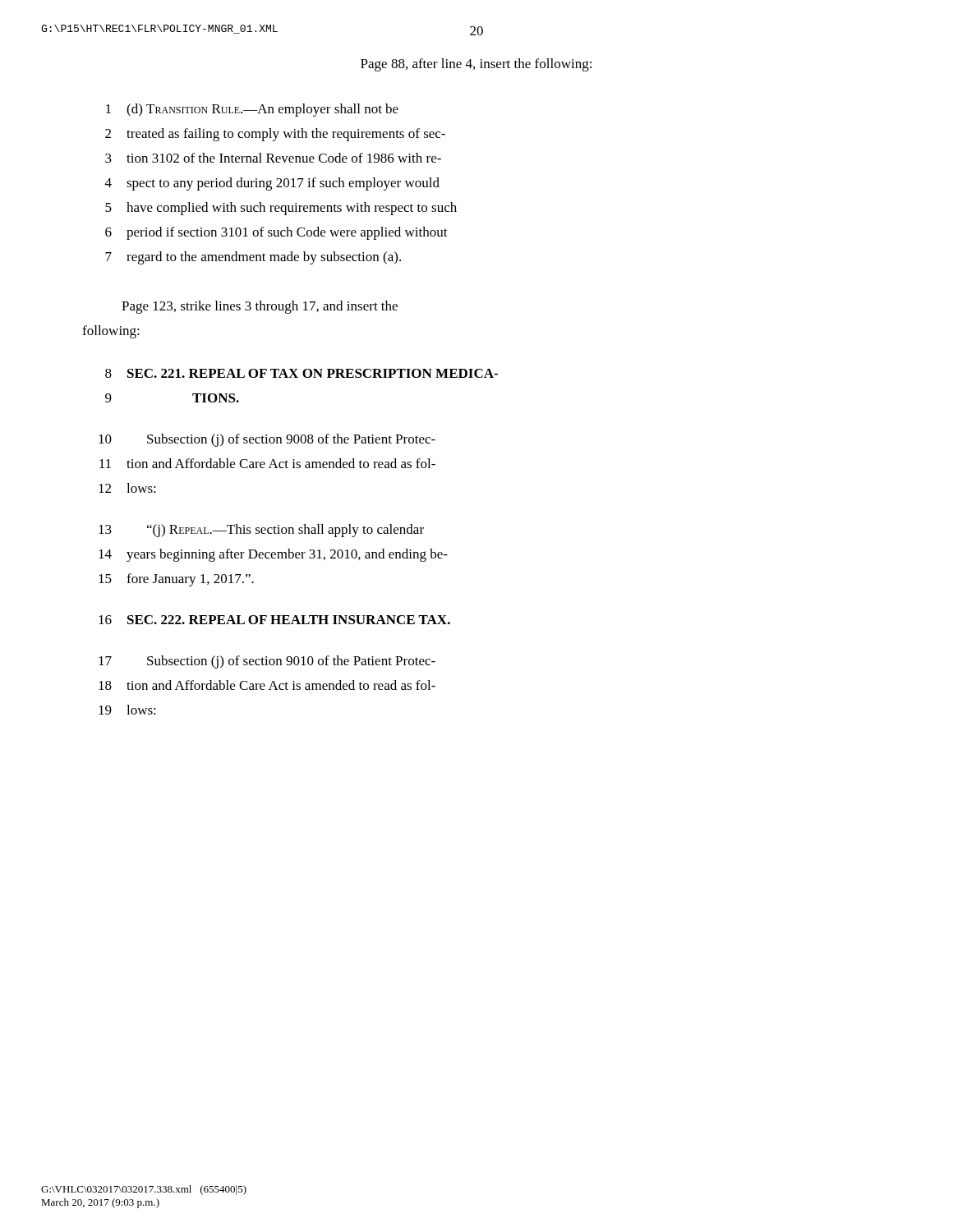Screen dimensions: 1232x953
Task: Find the passage starting "18 tion and Affordable Care Act is amended"
Action: click(267, 685)
